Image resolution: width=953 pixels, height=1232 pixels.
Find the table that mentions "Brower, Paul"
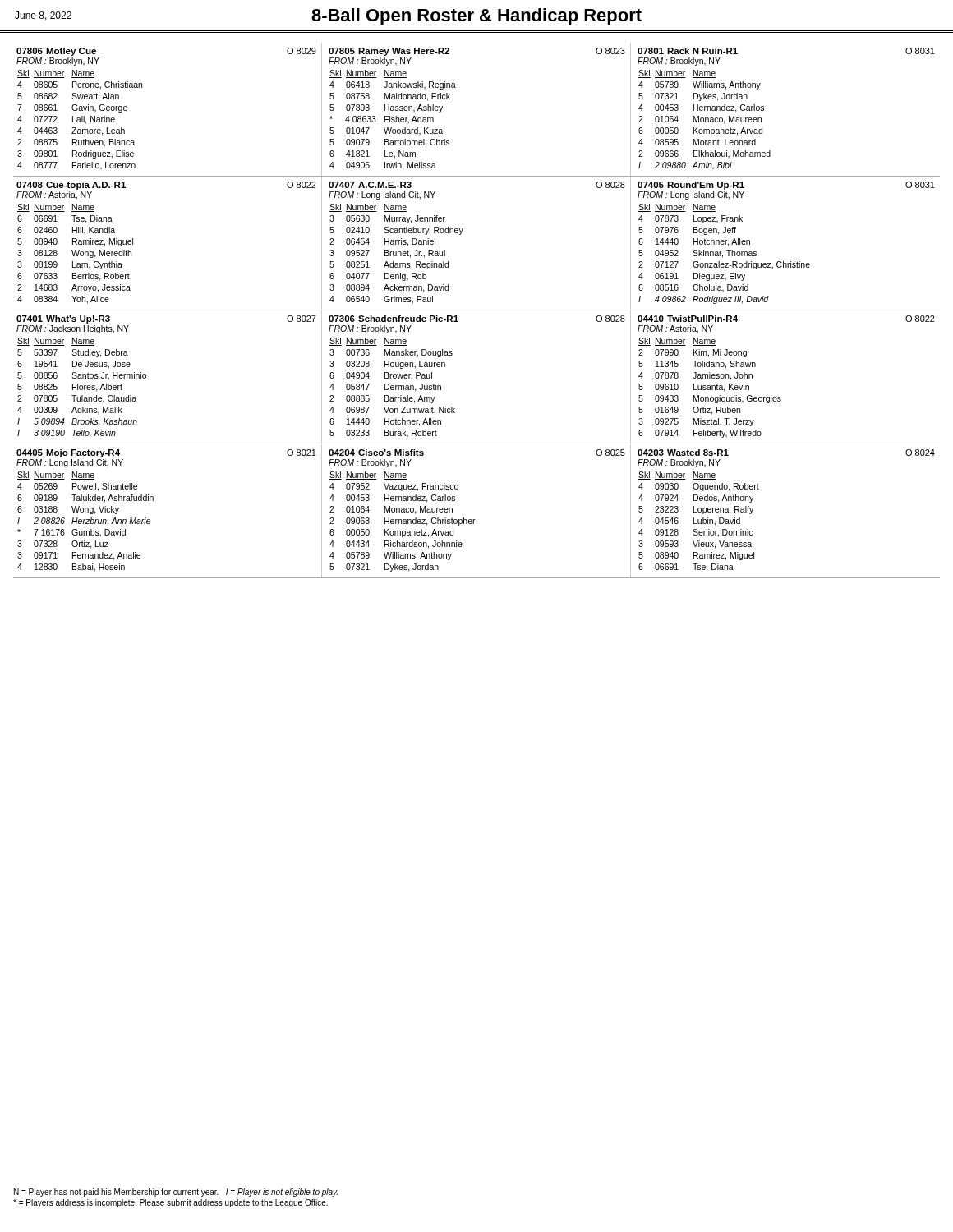pos(476,377)
